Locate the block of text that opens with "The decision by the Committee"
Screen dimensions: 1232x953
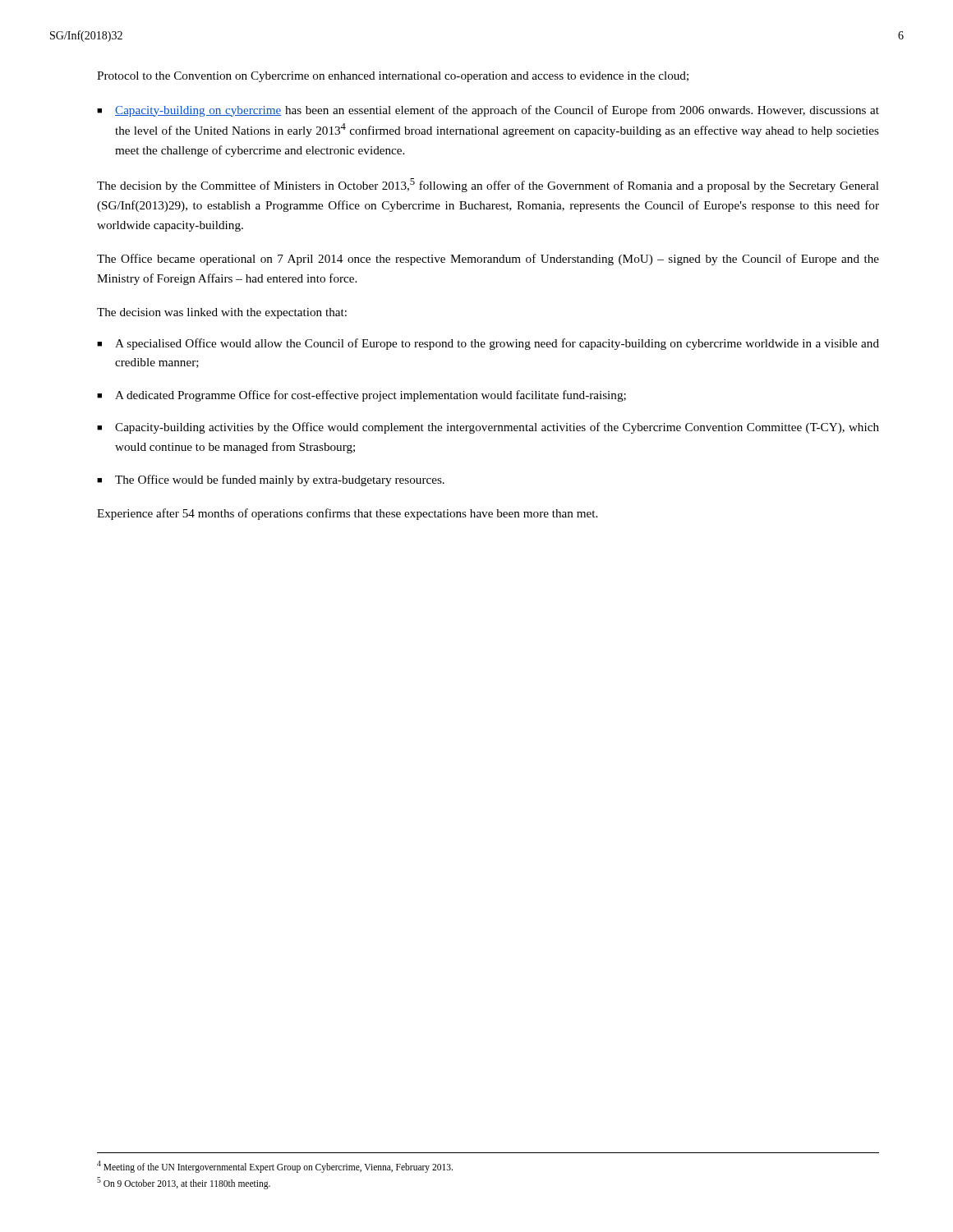pos(488,204)
